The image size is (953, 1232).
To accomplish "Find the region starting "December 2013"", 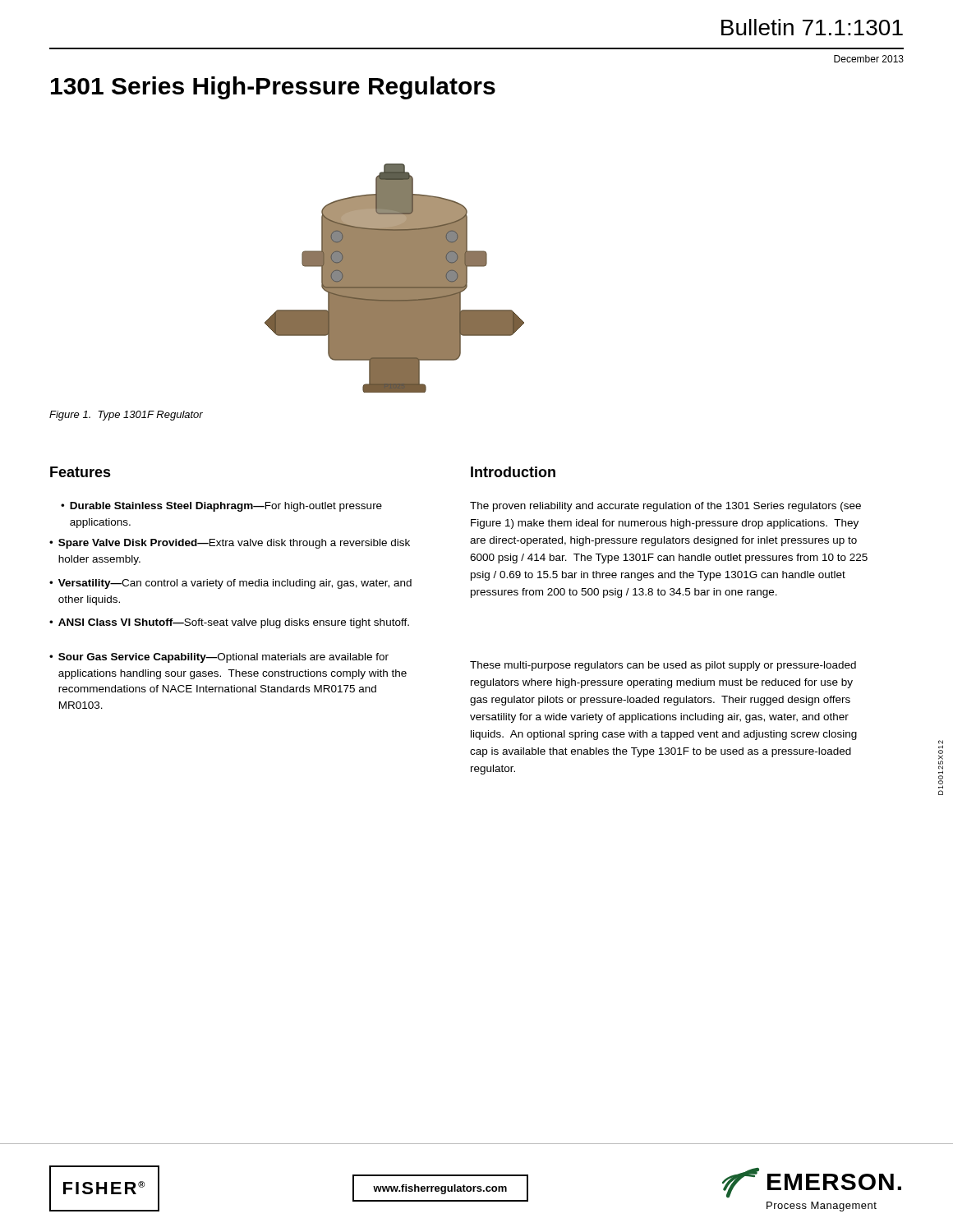I will (869, 59).
